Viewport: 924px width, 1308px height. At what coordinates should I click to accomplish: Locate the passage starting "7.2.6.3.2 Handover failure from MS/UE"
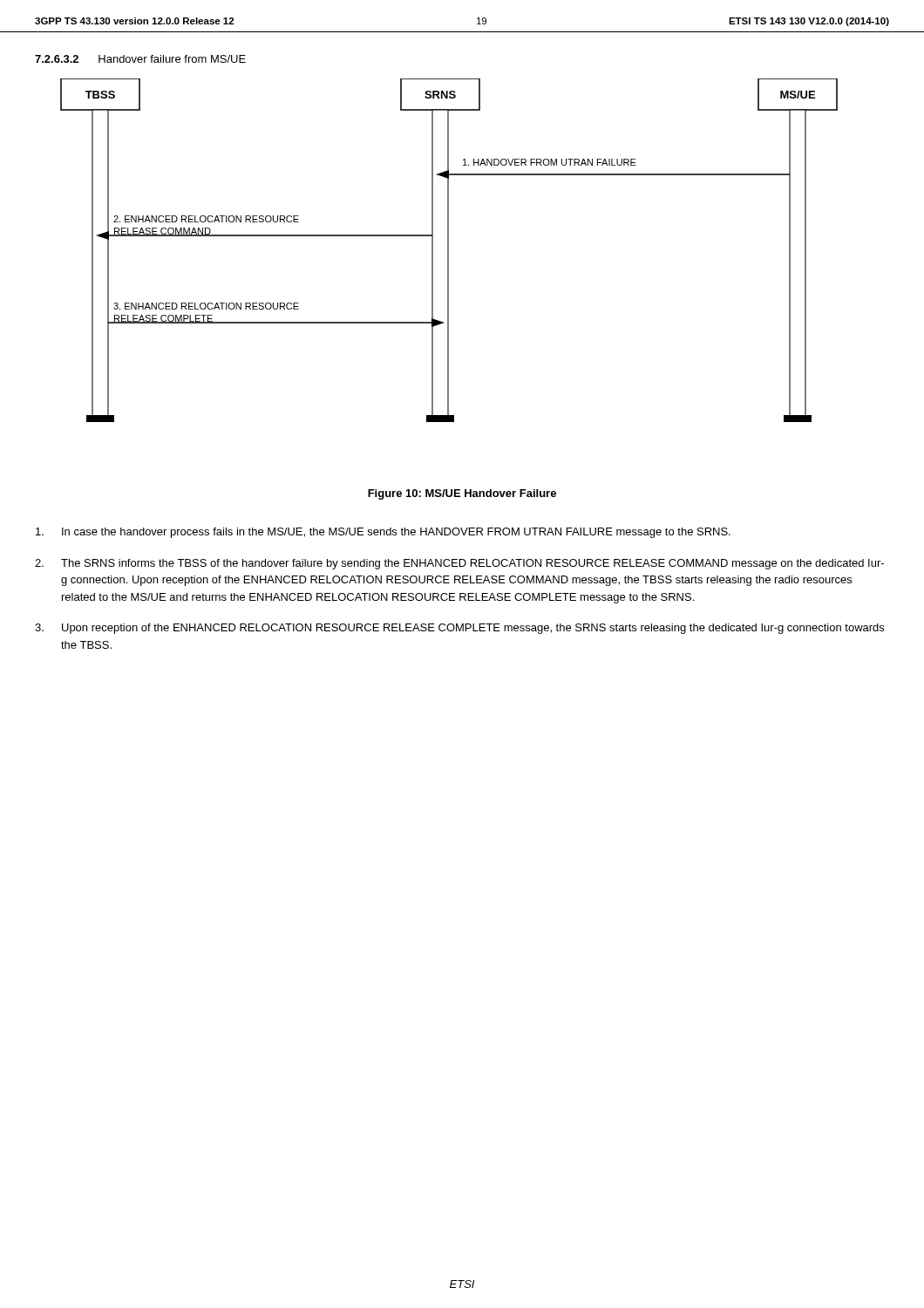140,59
